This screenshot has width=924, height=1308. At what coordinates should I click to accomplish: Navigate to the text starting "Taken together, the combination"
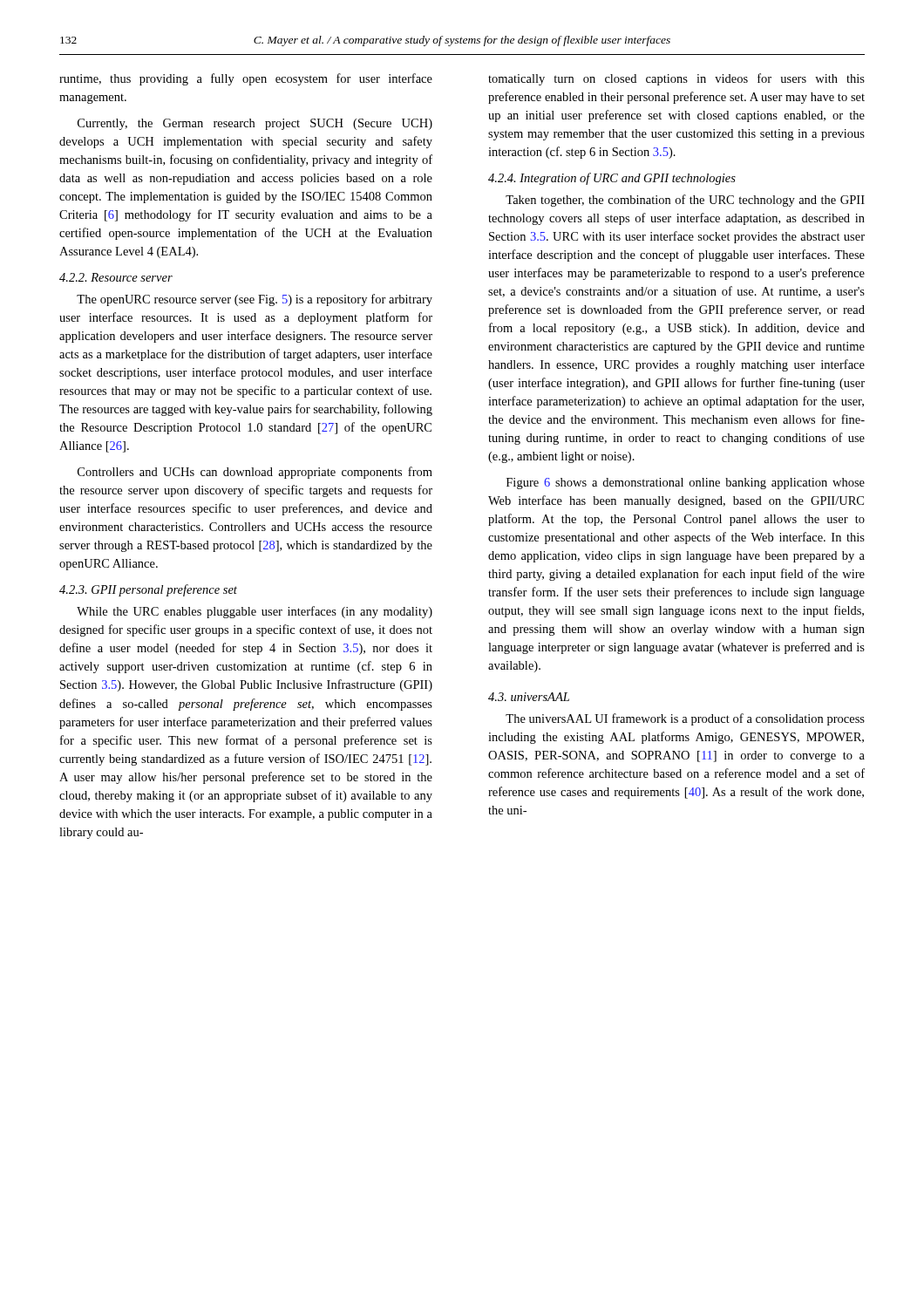click(x=676, y=328)
